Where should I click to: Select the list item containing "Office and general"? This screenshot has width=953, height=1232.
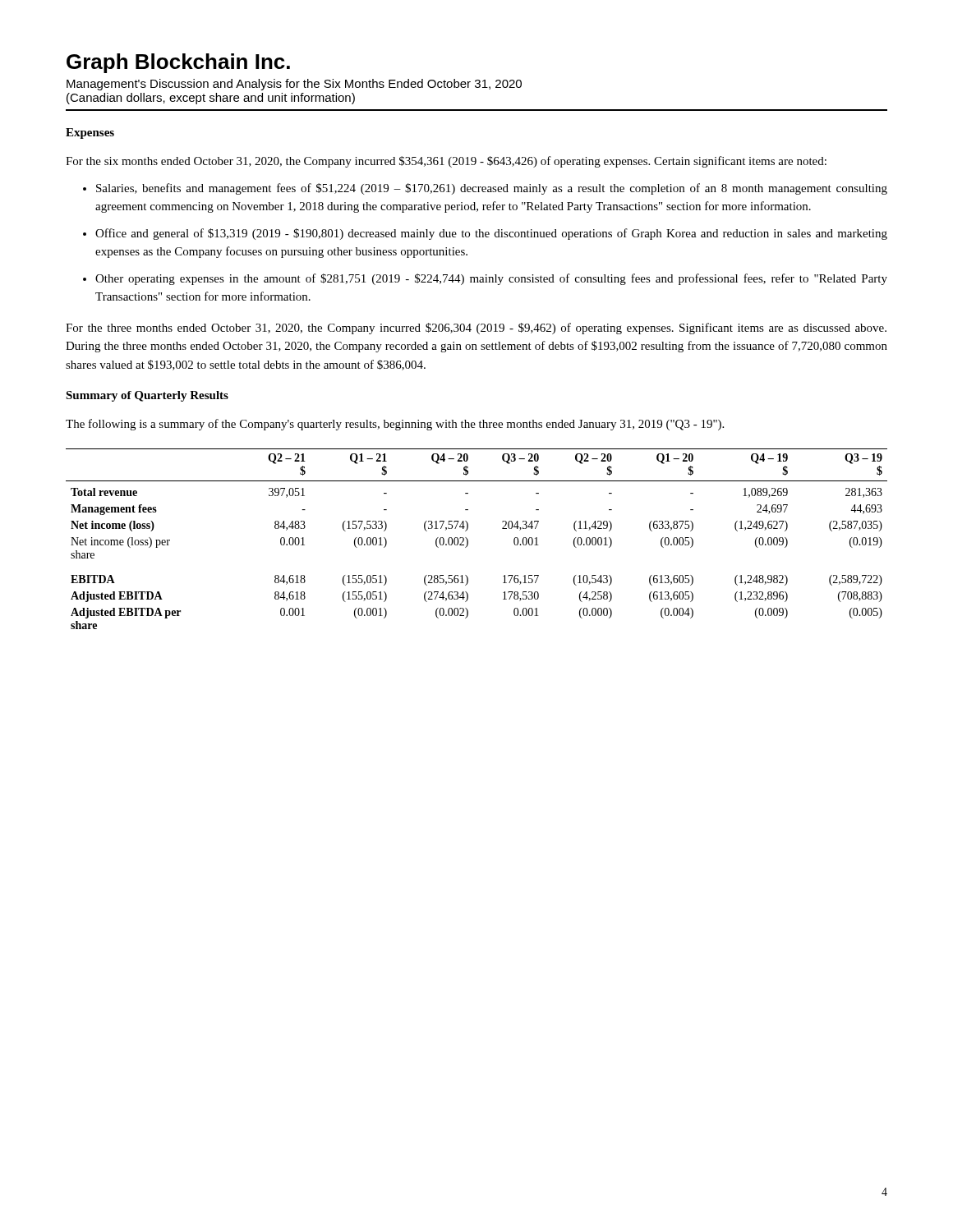coord(491,242)
